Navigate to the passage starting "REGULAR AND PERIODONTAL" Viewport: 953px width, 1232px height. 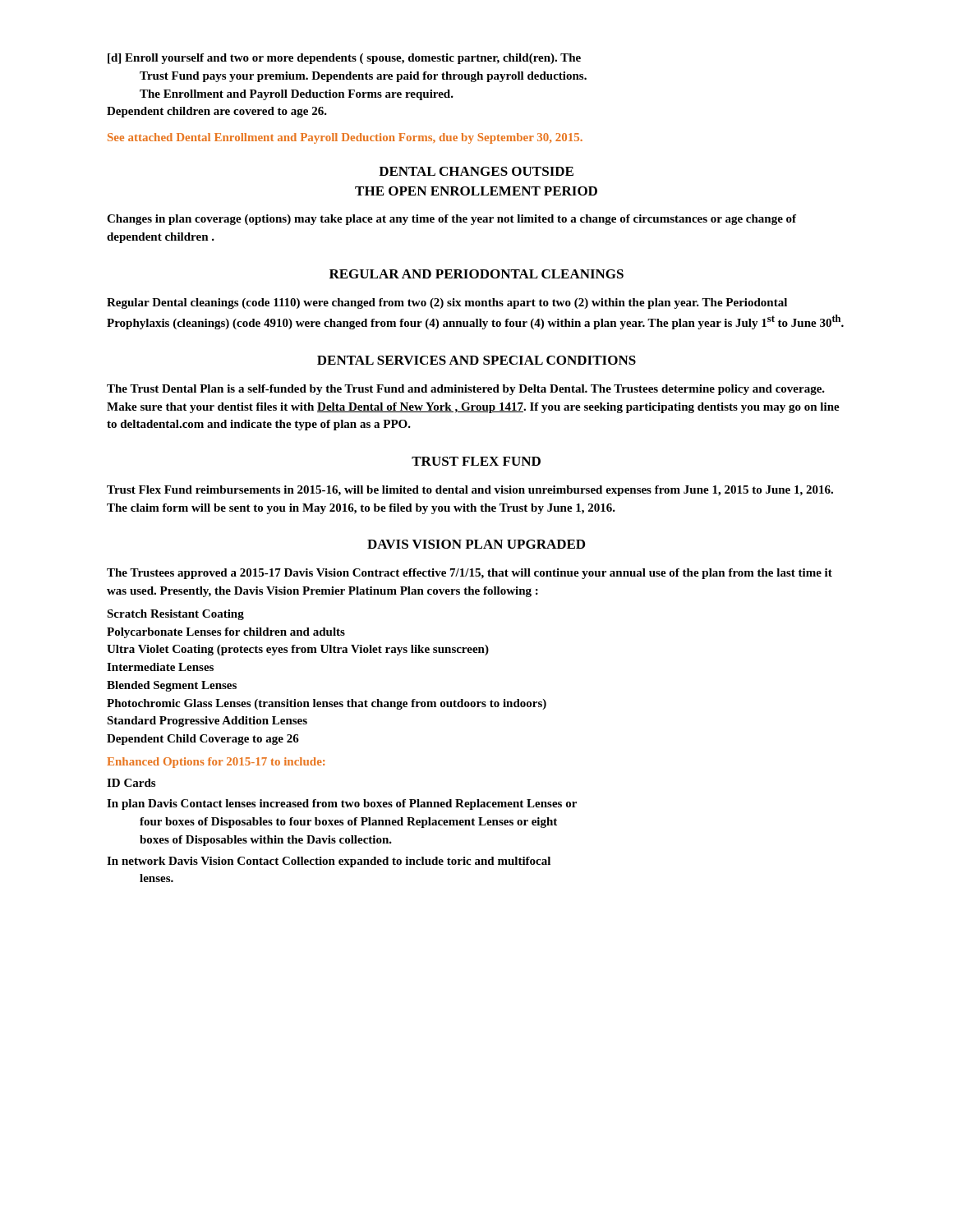point(476,274)
